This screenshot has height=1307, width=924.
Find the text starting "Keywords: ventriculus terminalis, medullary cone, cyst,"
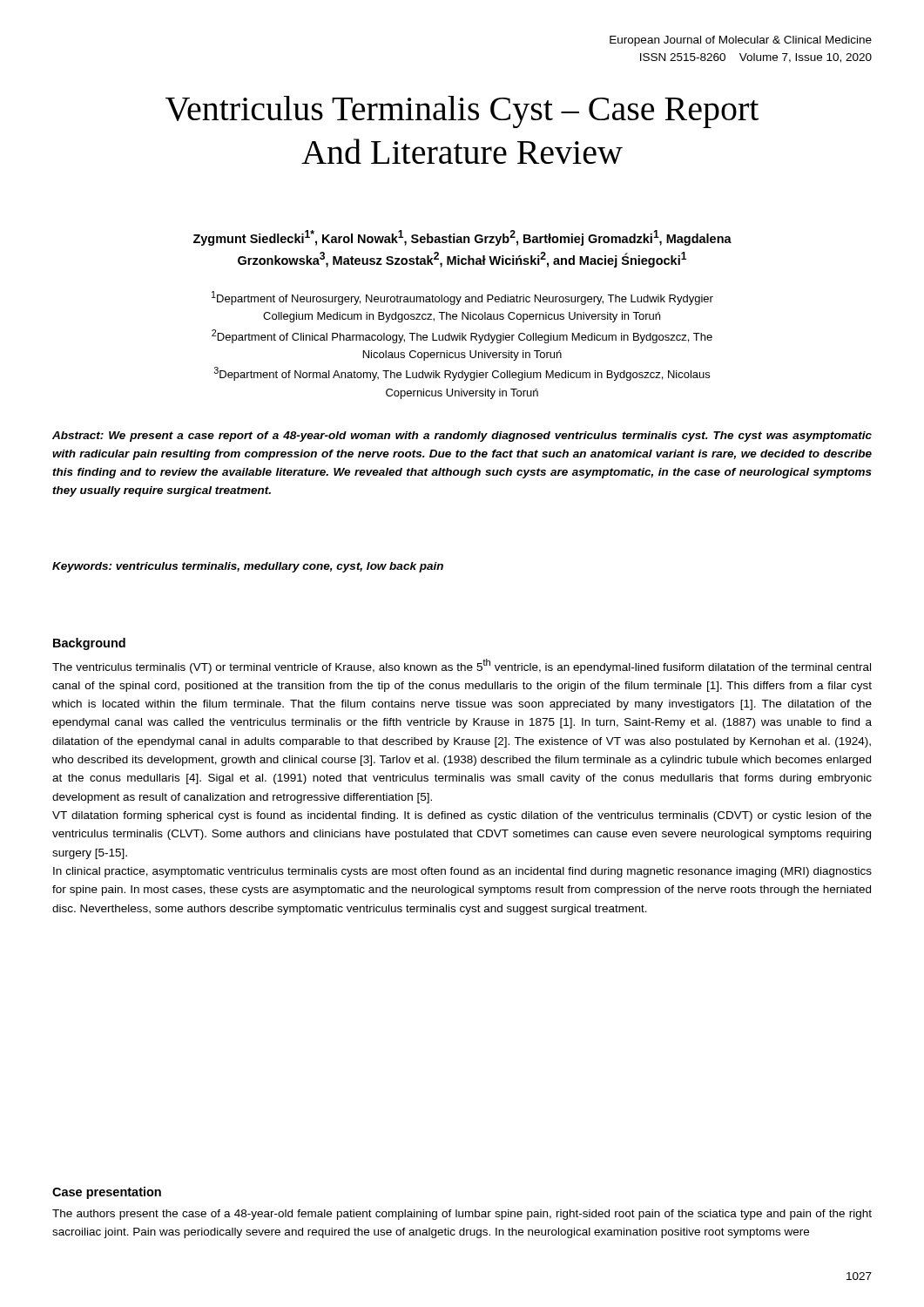248,566
